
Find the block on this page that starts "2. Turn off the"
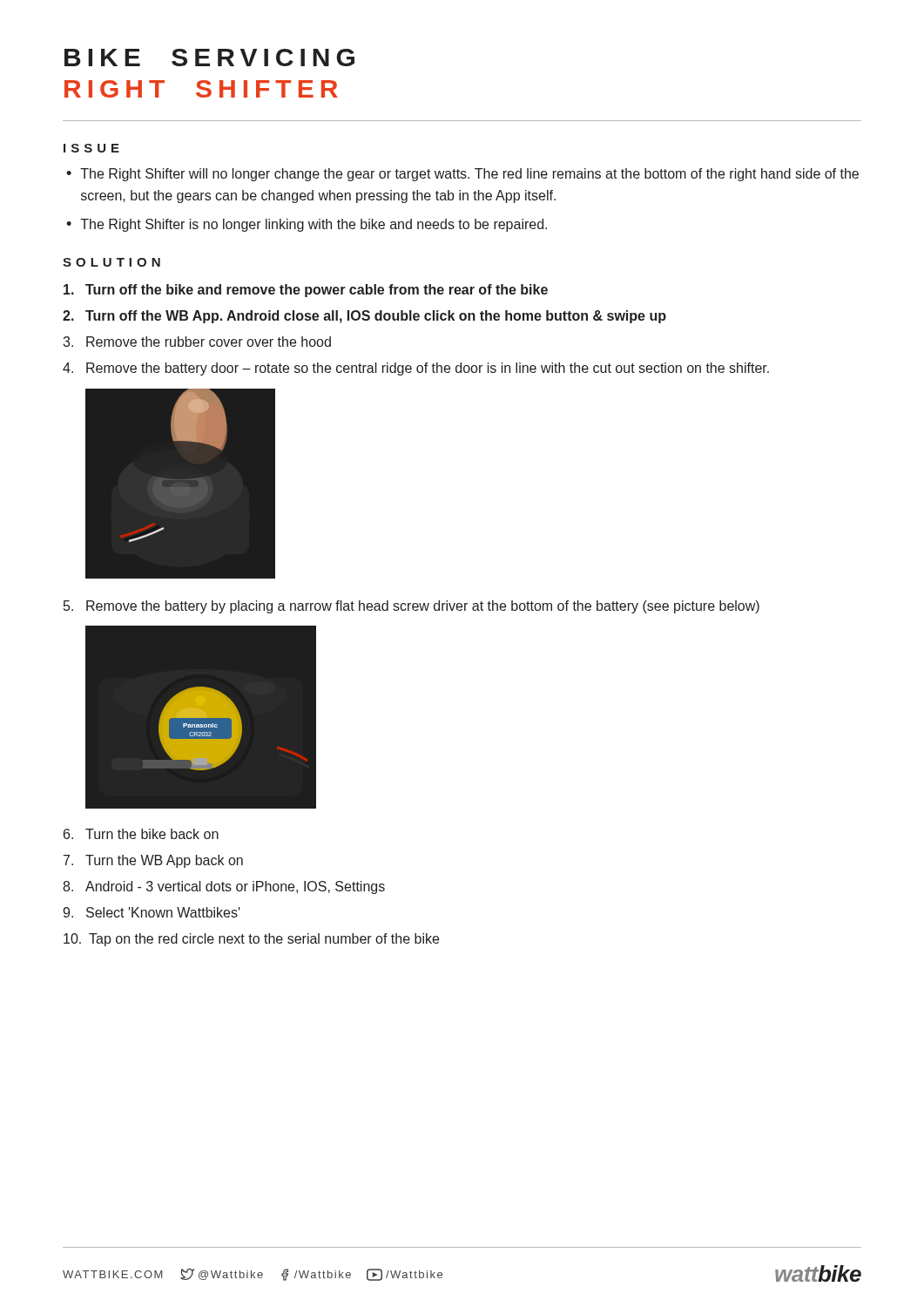tap(364, 317)
